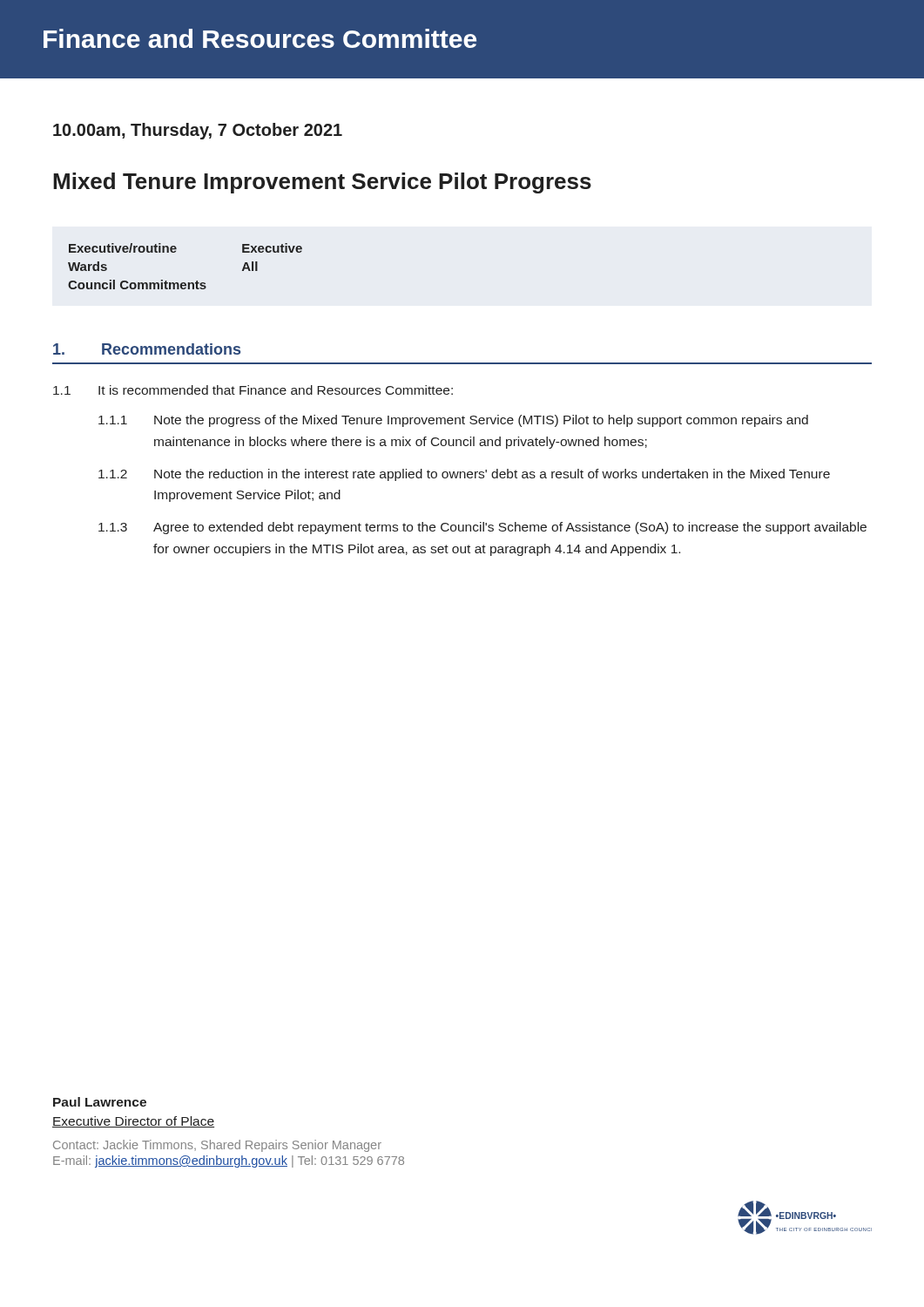Click on the table containing "Council Commitments"
924x1307 pixels.
click(x=462, y=266)
